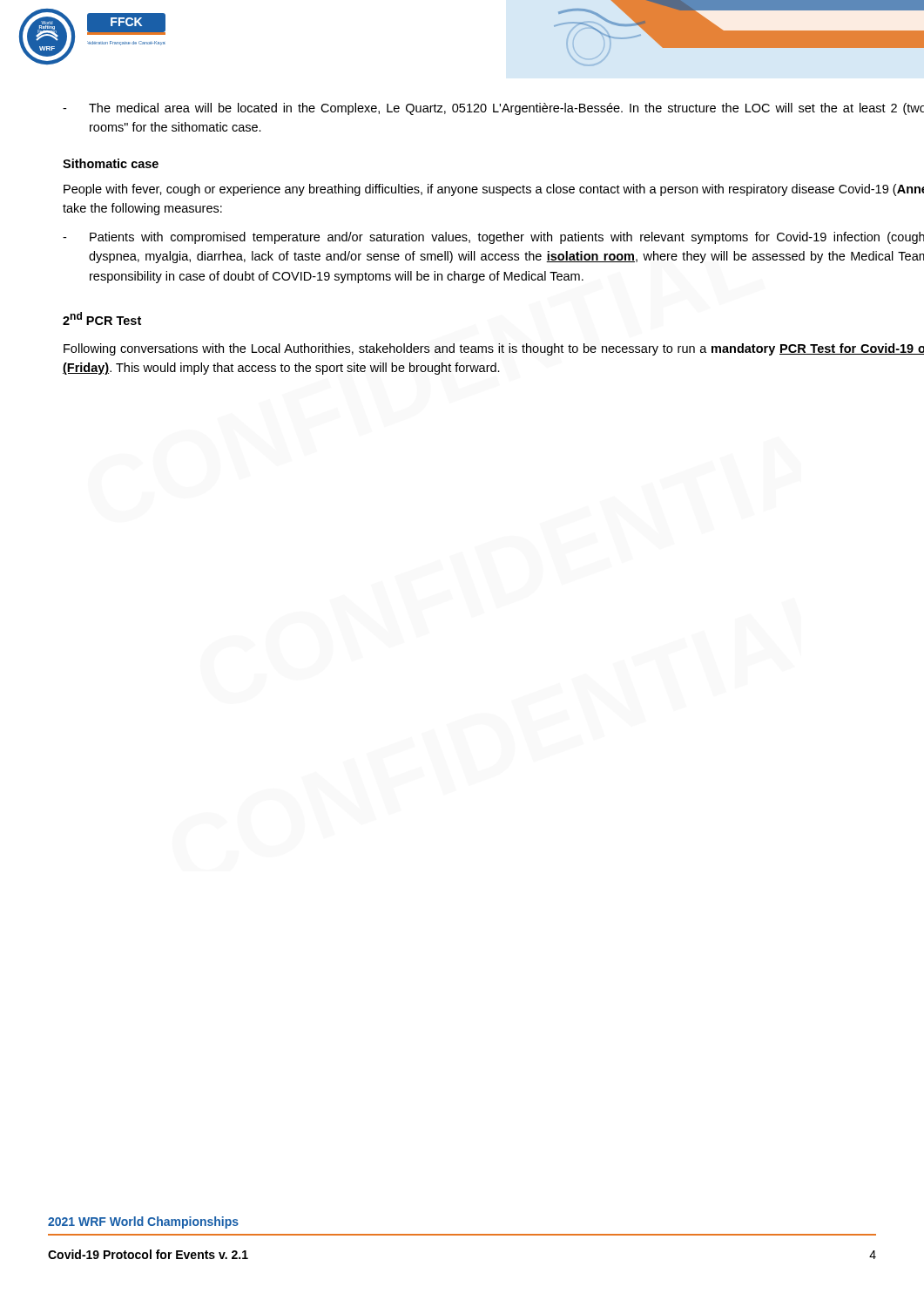Locate the section header containing "2nd PCR Test"
The image size is (924, 1307).
click(x=102, y=319)
